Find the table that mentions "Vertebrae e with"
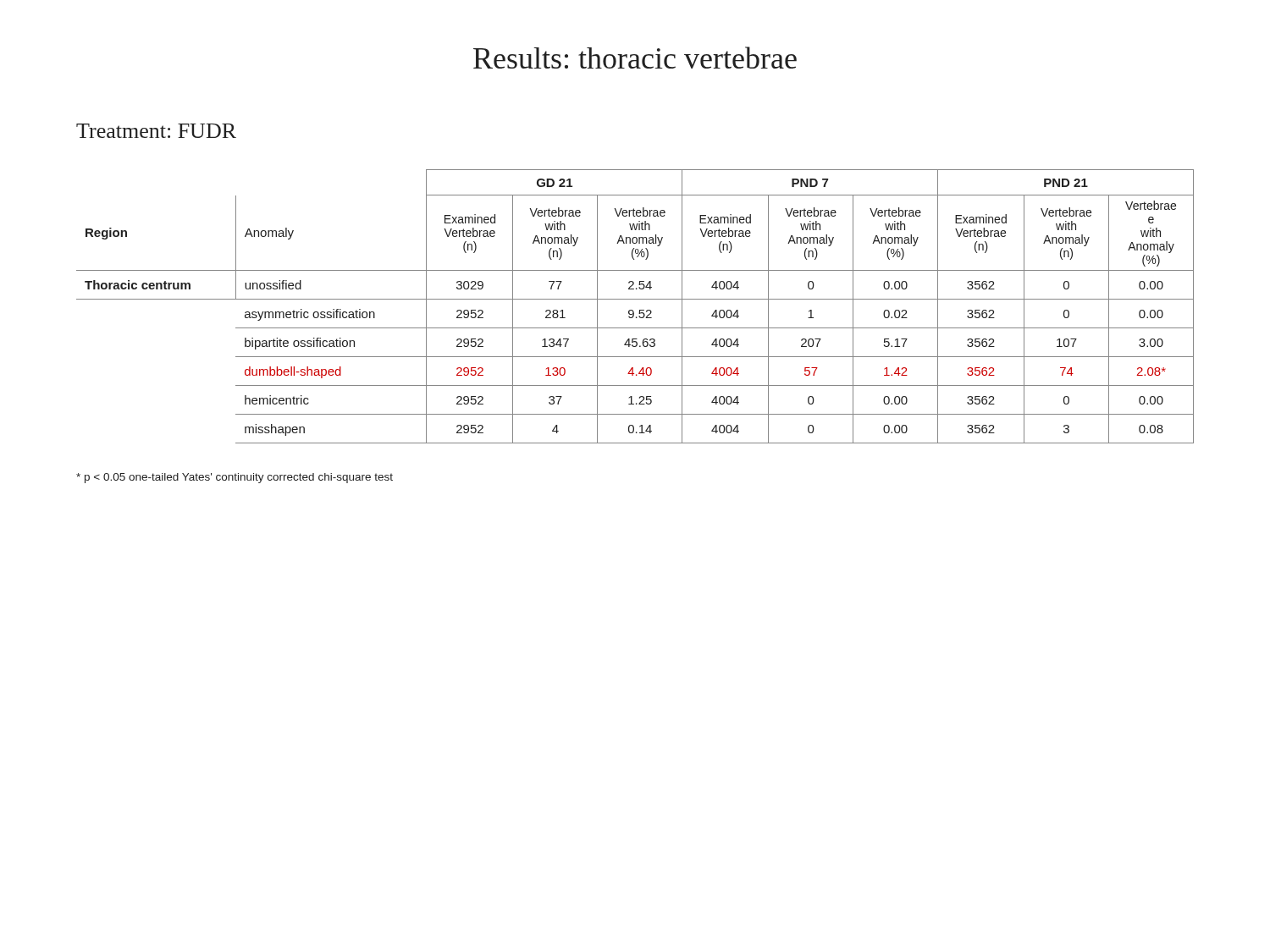 [635, 306]
